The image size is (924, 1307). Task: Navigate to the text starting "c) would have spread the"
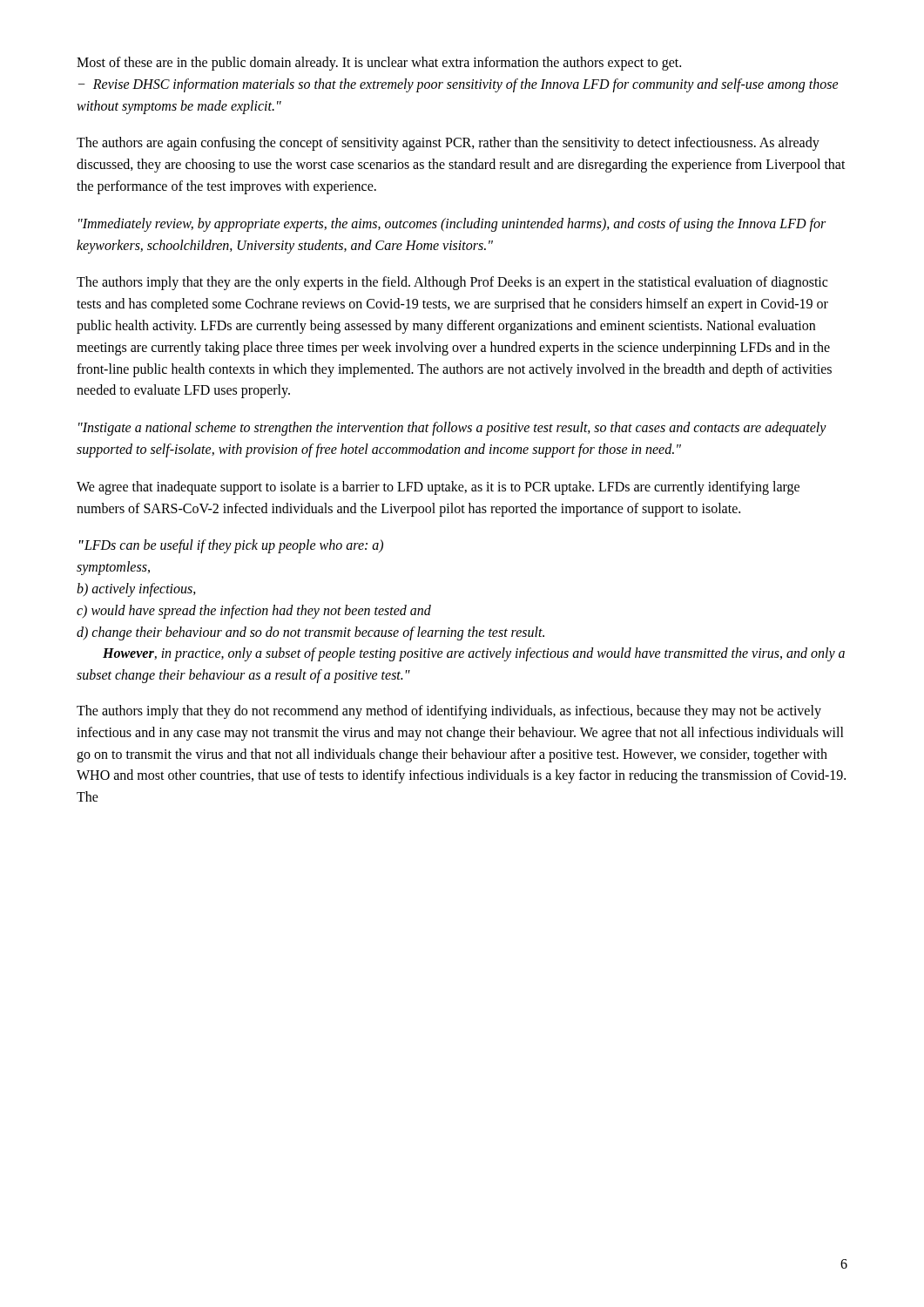tap(254, 610)
